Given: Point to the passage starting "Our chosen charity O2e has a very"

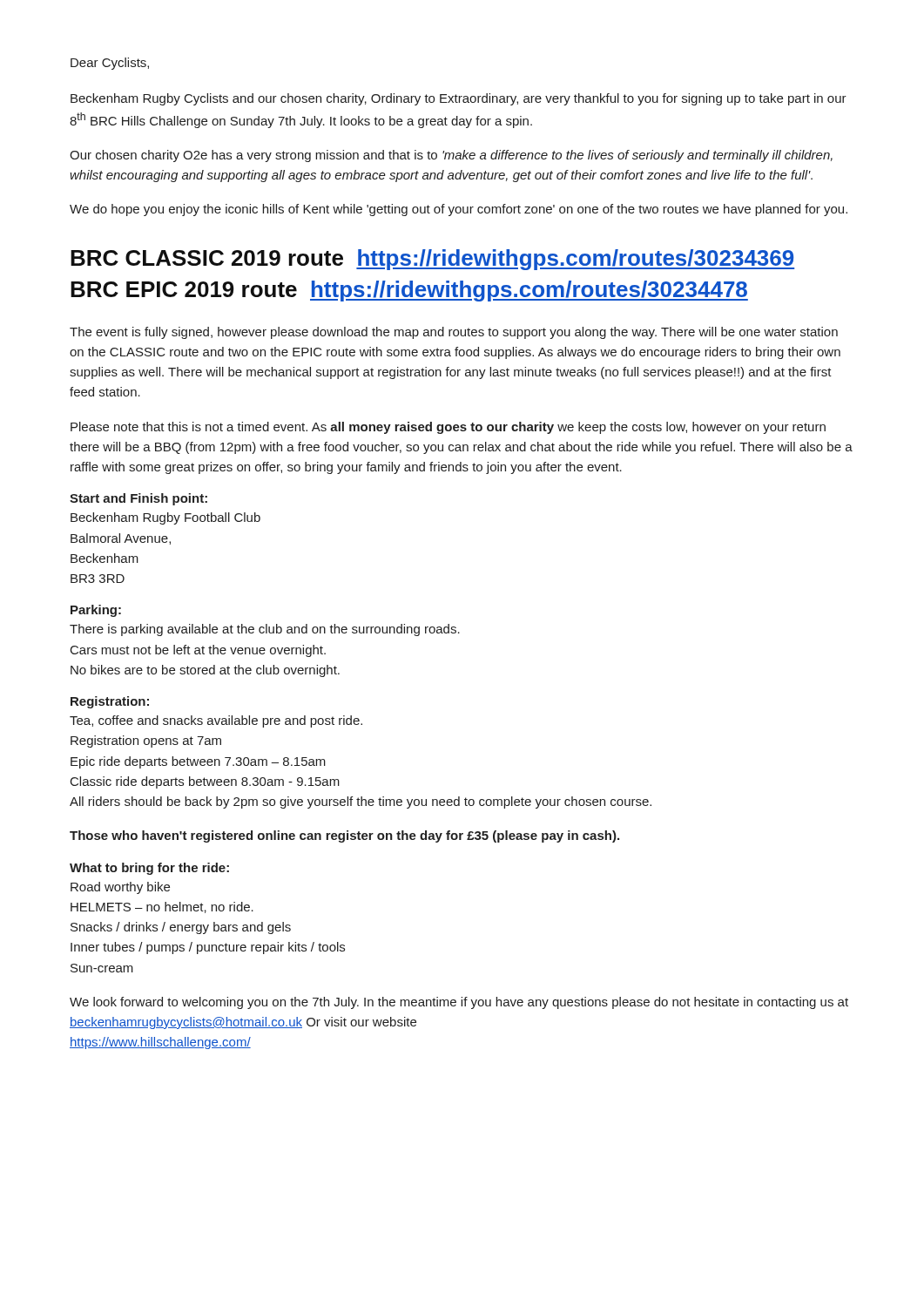Looking at the screenshot, I should 452,165.
